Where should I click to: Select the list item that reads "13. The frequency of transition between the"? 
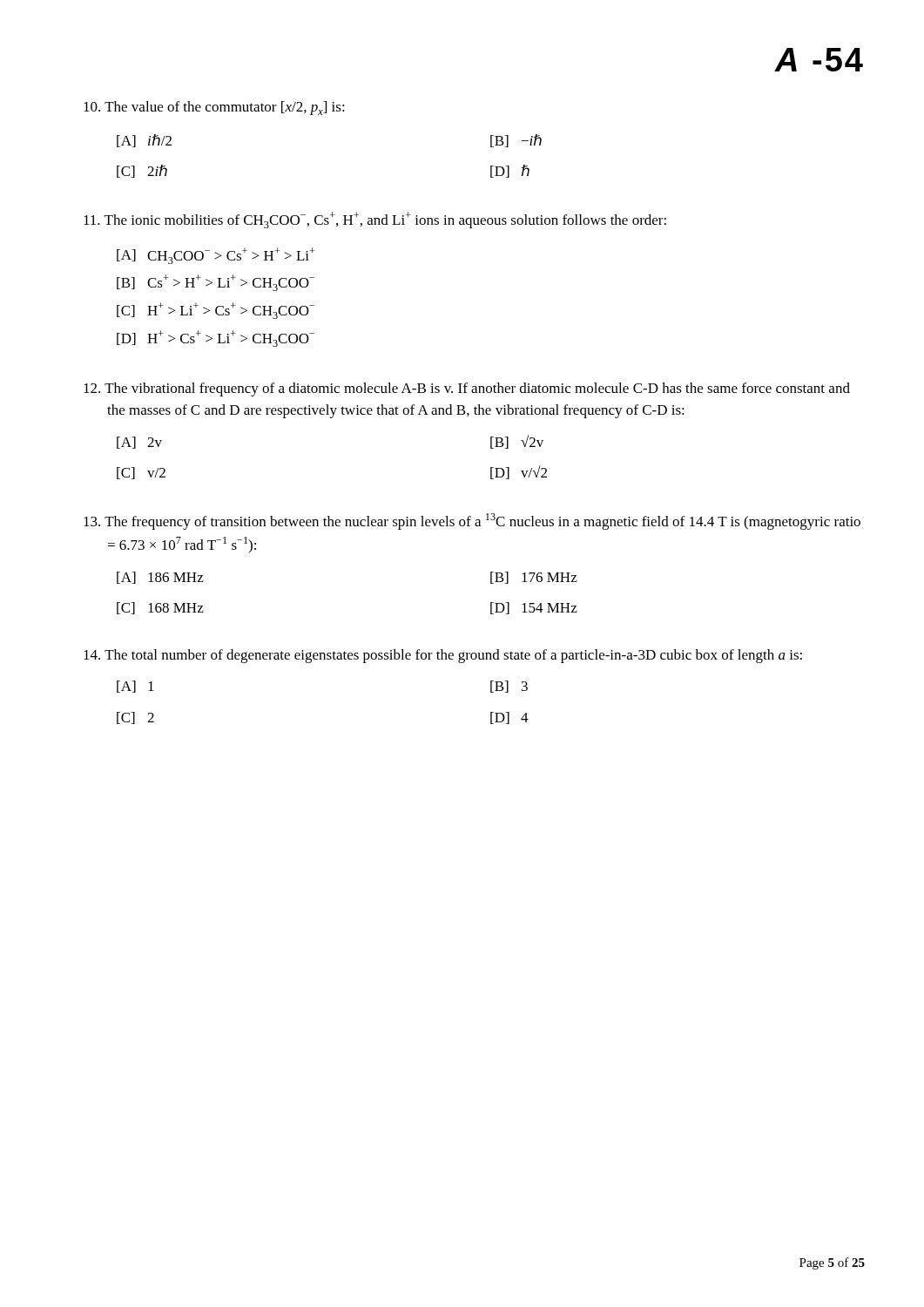[x=472, y=521]
